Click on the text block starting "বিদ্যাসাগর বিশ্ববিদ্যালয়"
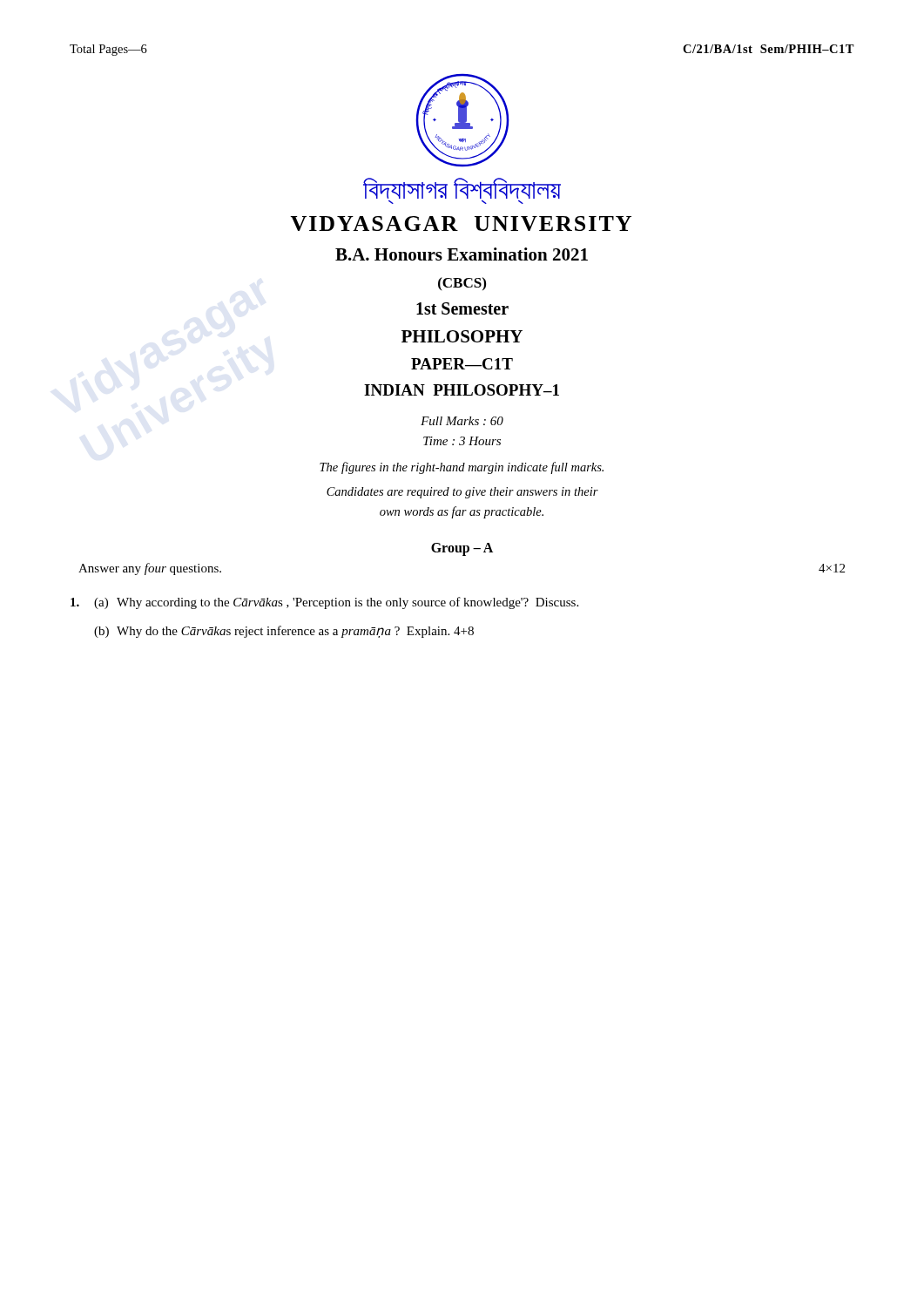The width and height of the screenshot is (924, 1307). [462, 190]
